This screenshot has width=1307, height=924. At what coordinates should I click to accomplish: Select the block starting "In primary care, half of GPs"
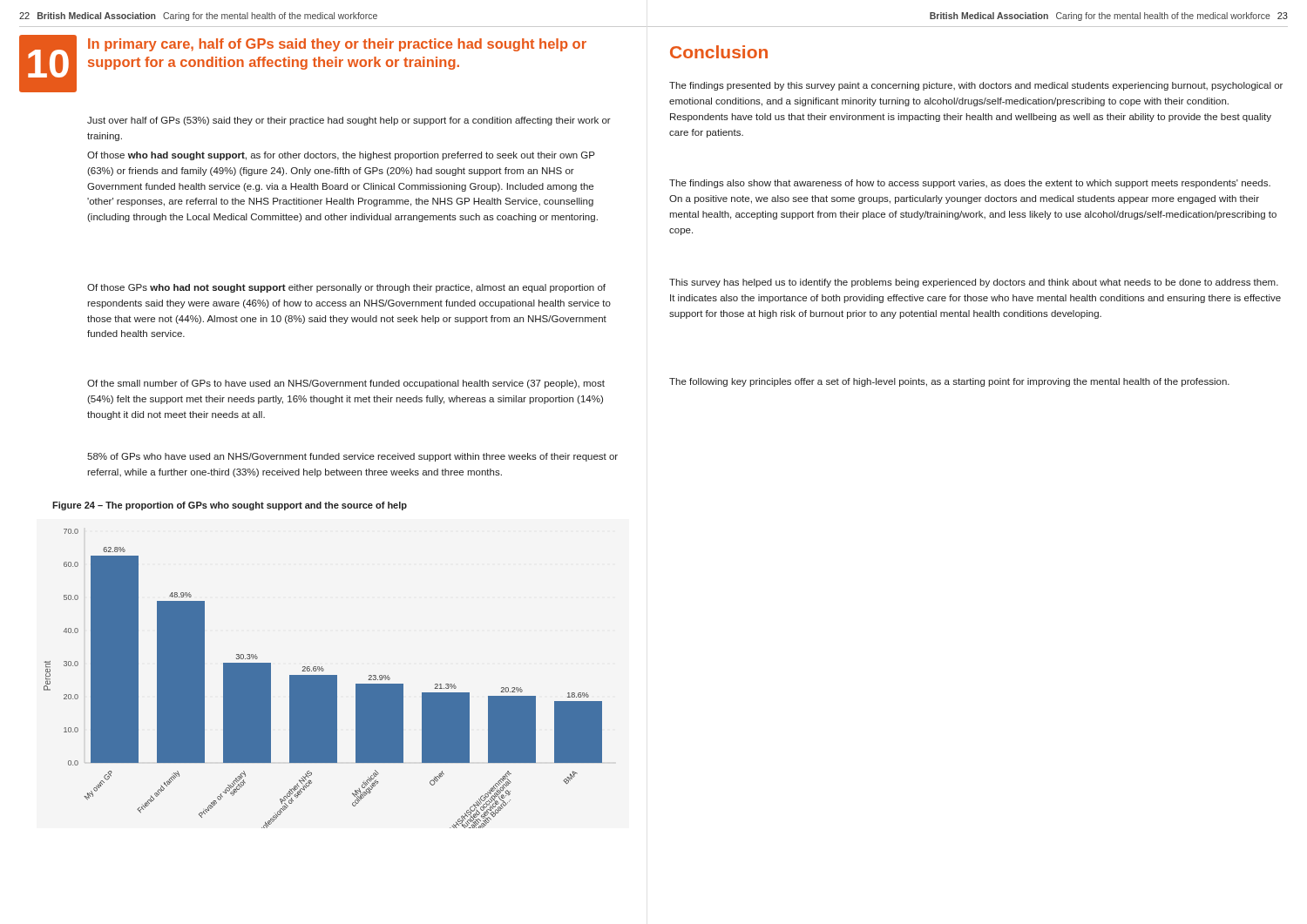[x=357, y=53]
